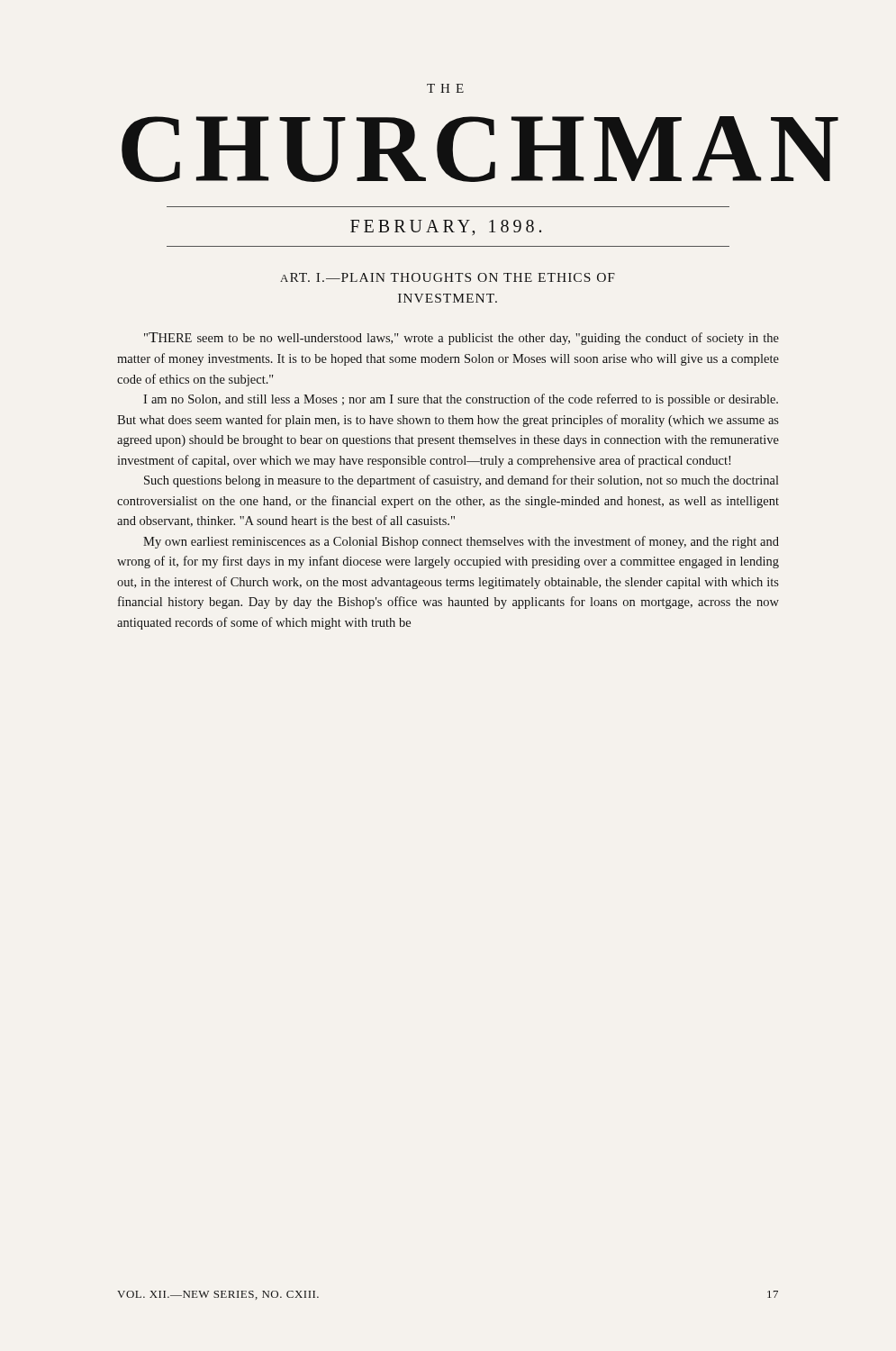Where is the section header that starts "ART. I.—PLAIN THOUGHTS ON THE"?
Screen dimensions: 1351x896
pos(448,287)
